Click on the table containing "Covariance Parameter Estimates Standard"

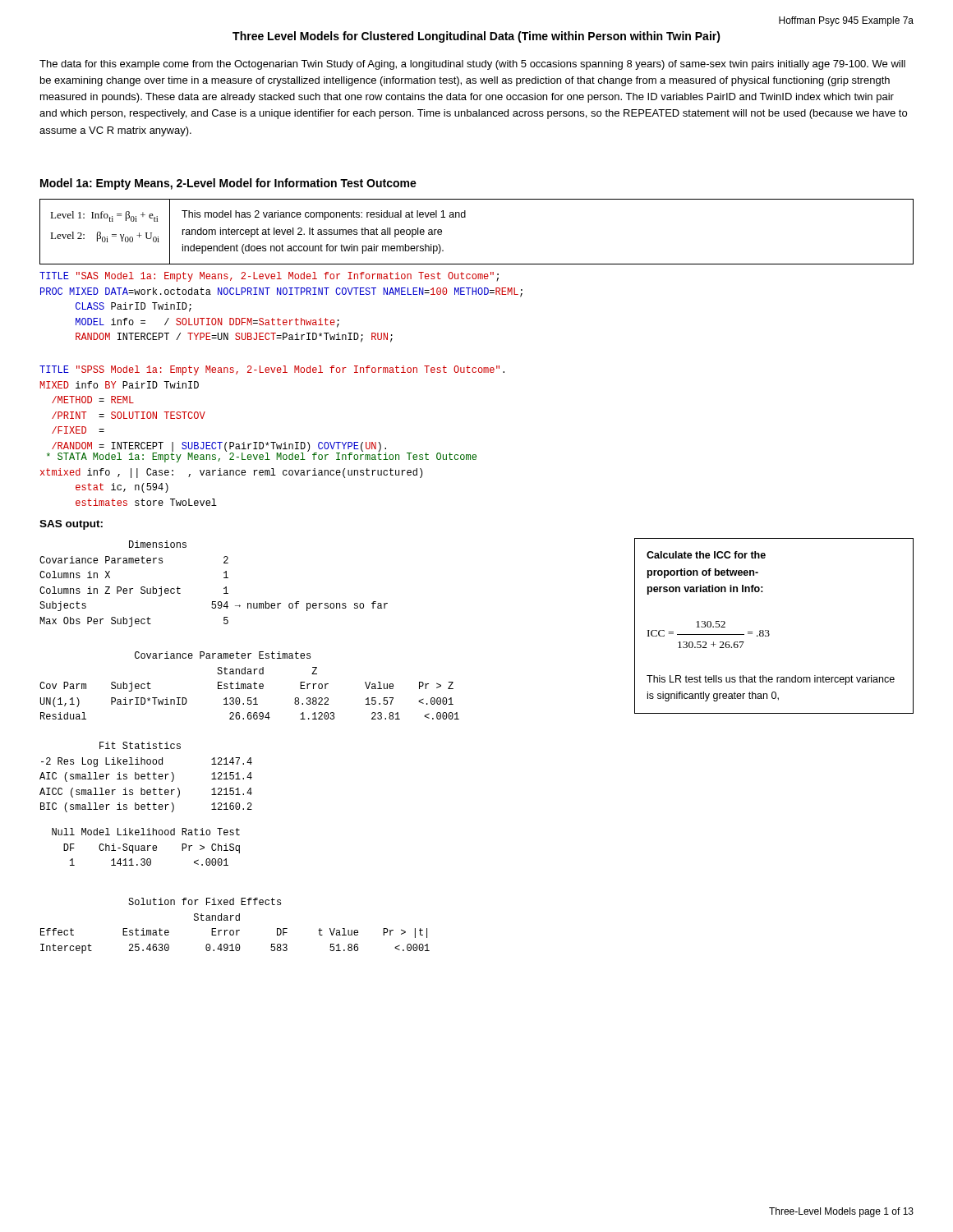click(249, 687)
